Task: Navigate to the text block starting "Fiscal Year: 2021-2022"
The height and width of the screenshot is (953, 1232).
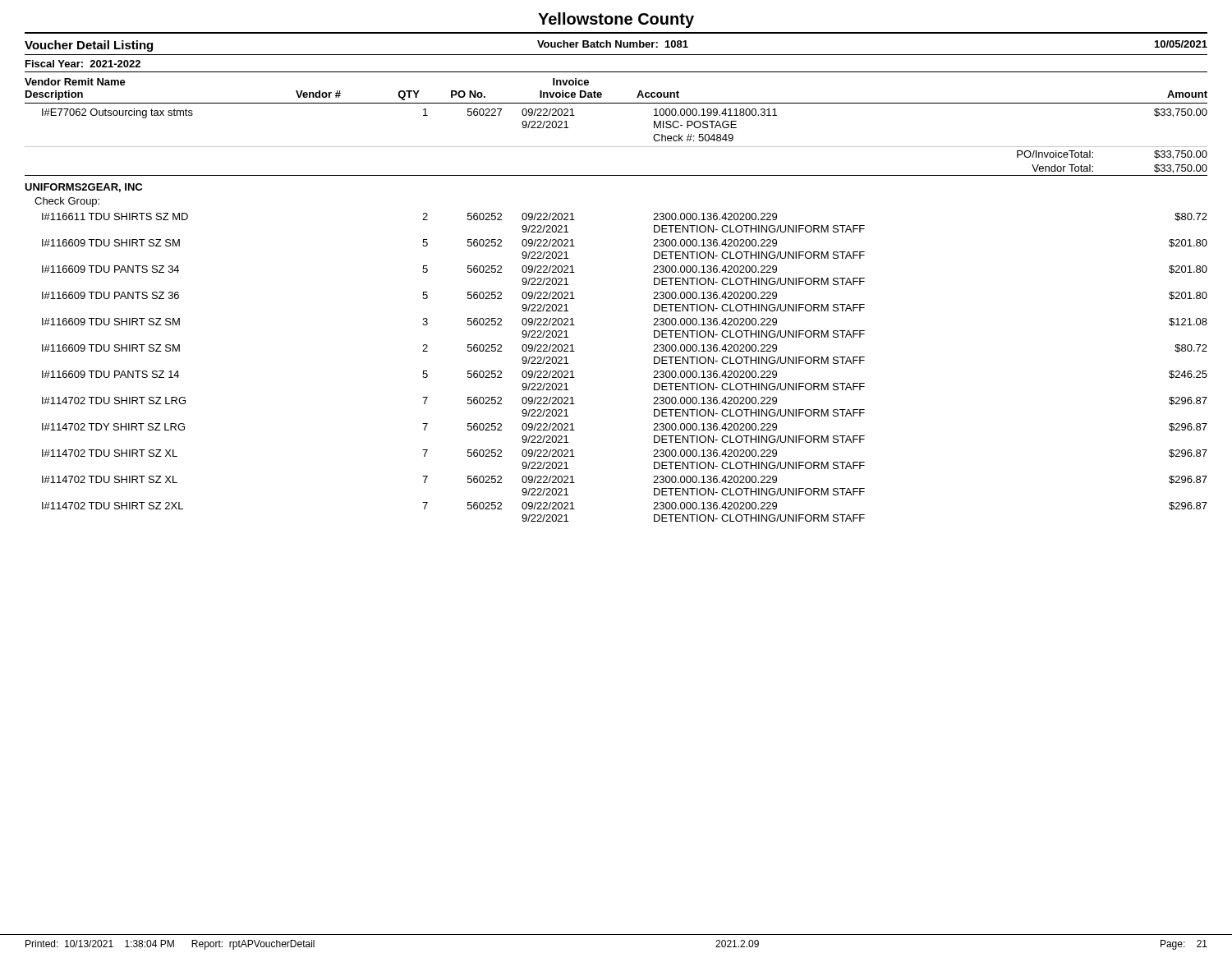Action: 83,64
